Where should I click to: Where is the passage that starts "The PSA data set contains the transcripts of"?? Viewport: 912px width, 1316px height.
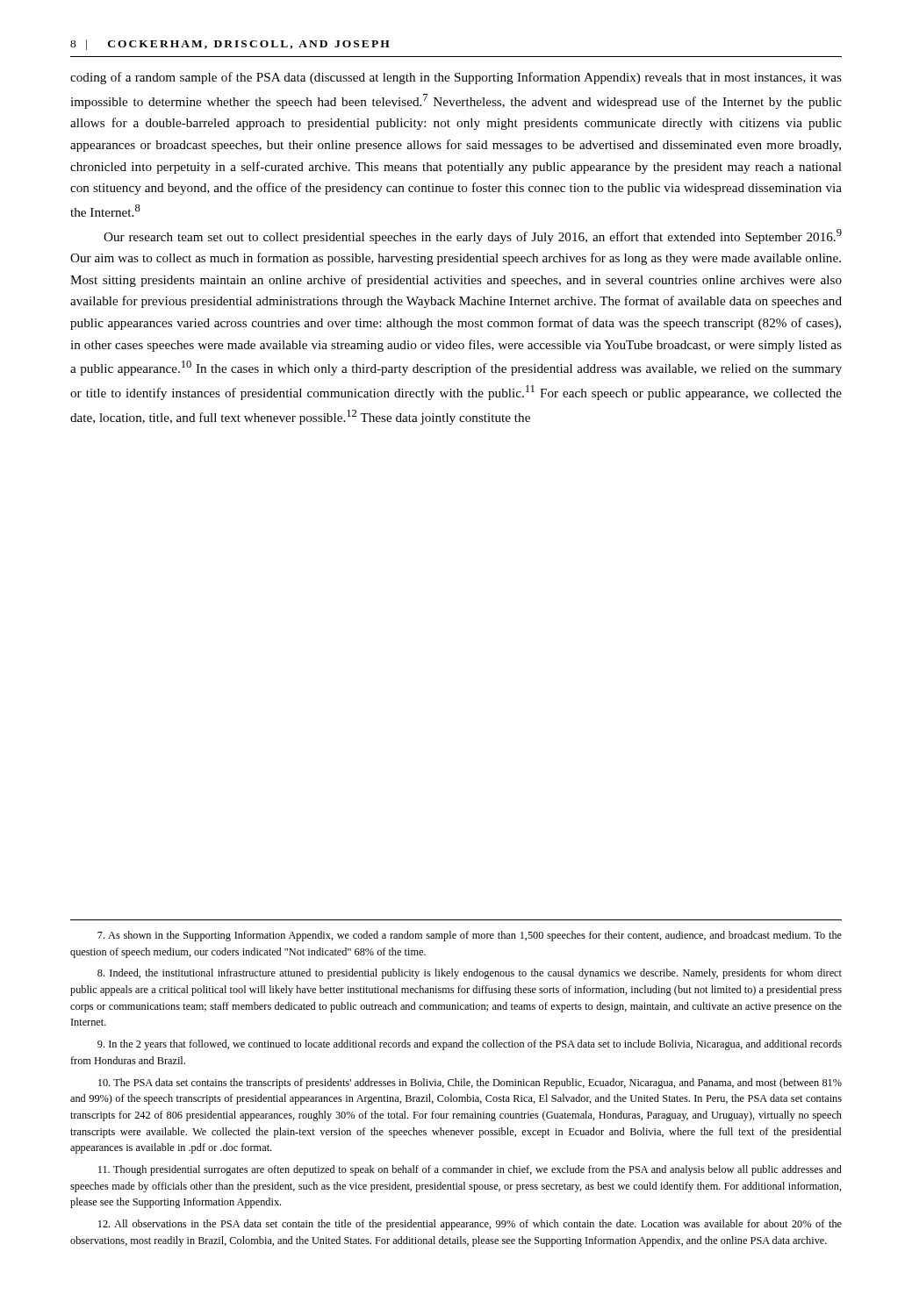(x=456, y=1115)
